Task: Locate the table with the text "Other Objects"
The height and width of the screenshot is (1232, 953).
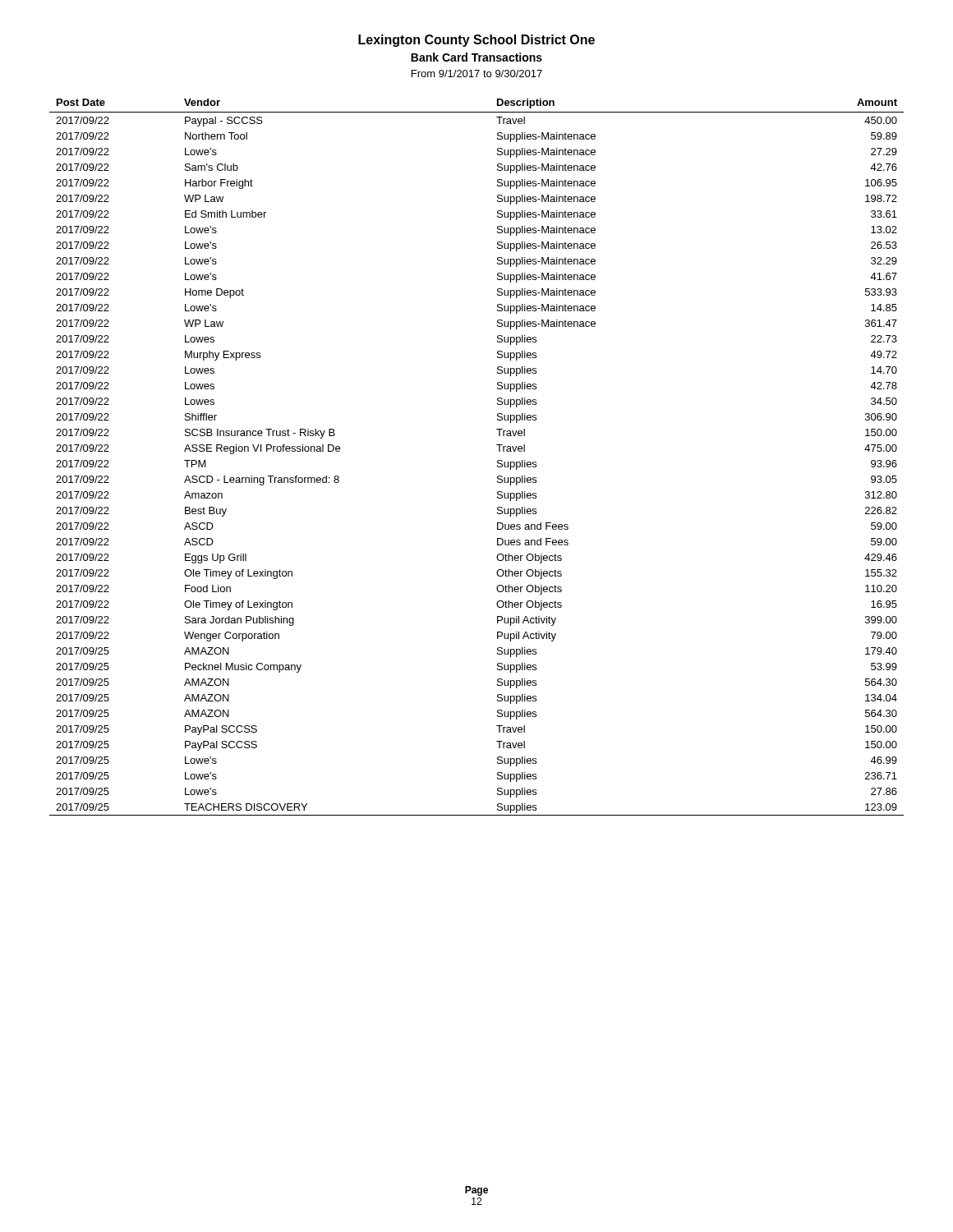Action: point(476,454)
